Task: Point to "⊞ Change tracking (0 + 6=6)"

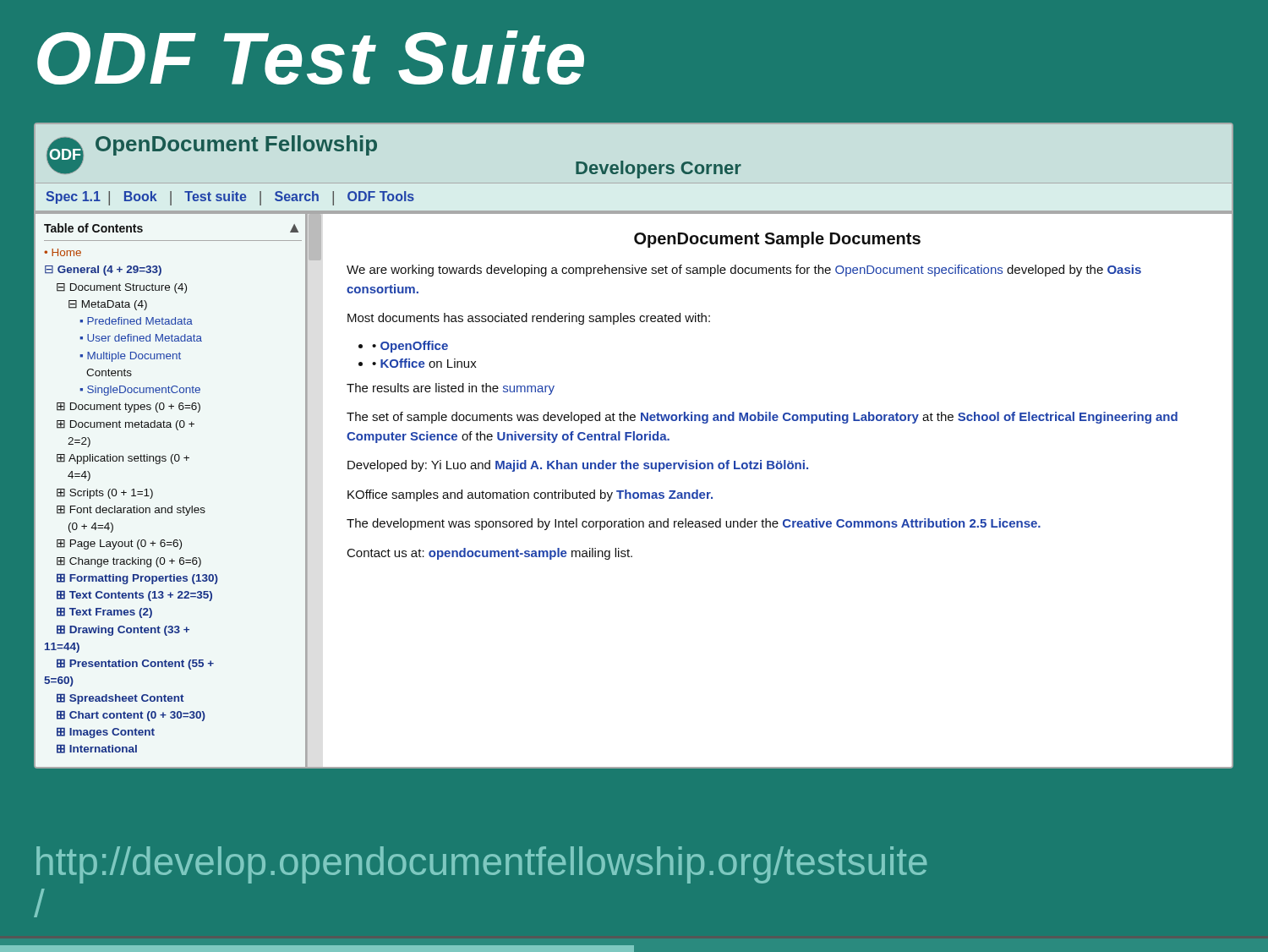Action: (129, 561)
